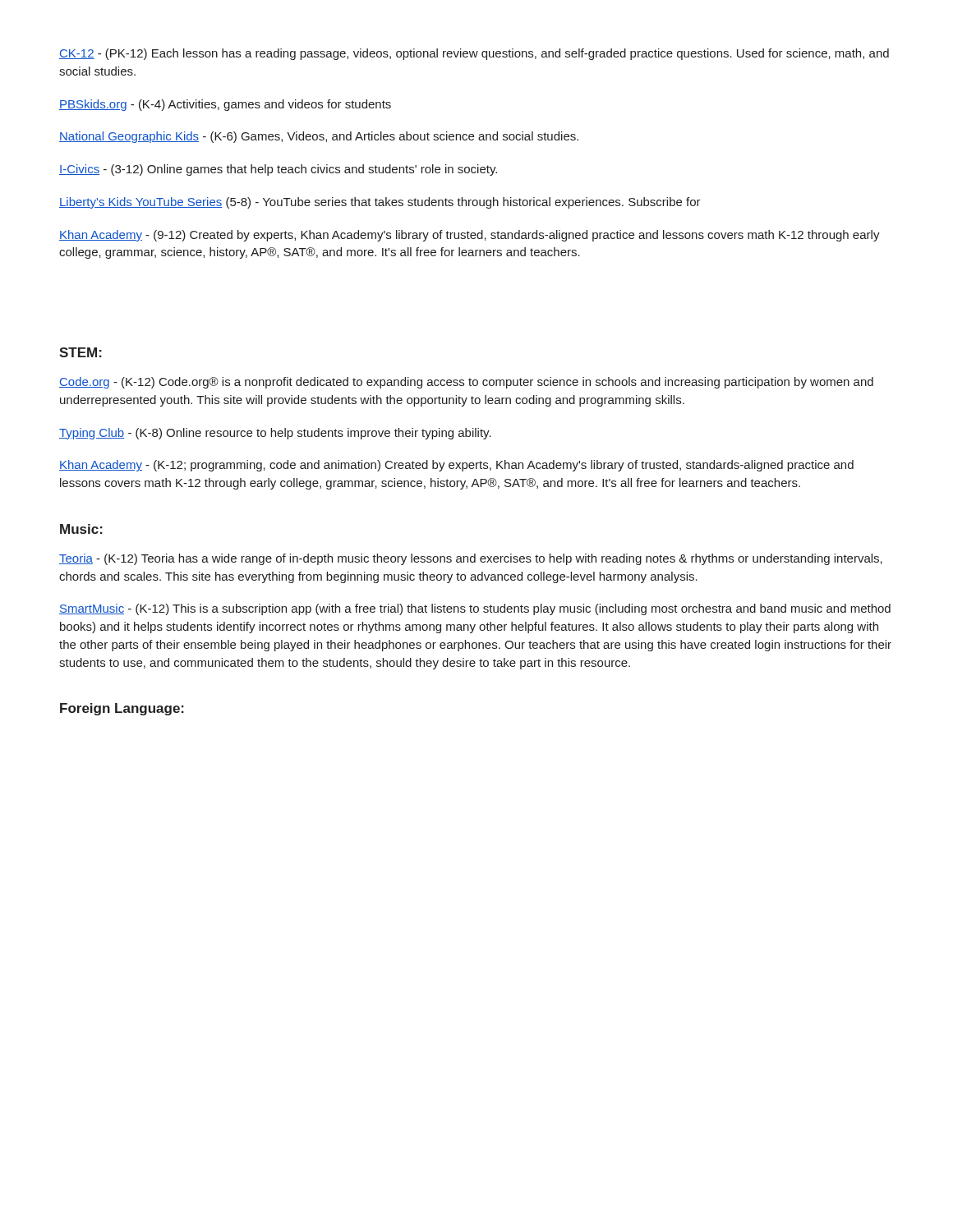
Task: Click on the text block containing "National Geographic Kids - (K-6) Games, Videos,"
Action: 319,136
